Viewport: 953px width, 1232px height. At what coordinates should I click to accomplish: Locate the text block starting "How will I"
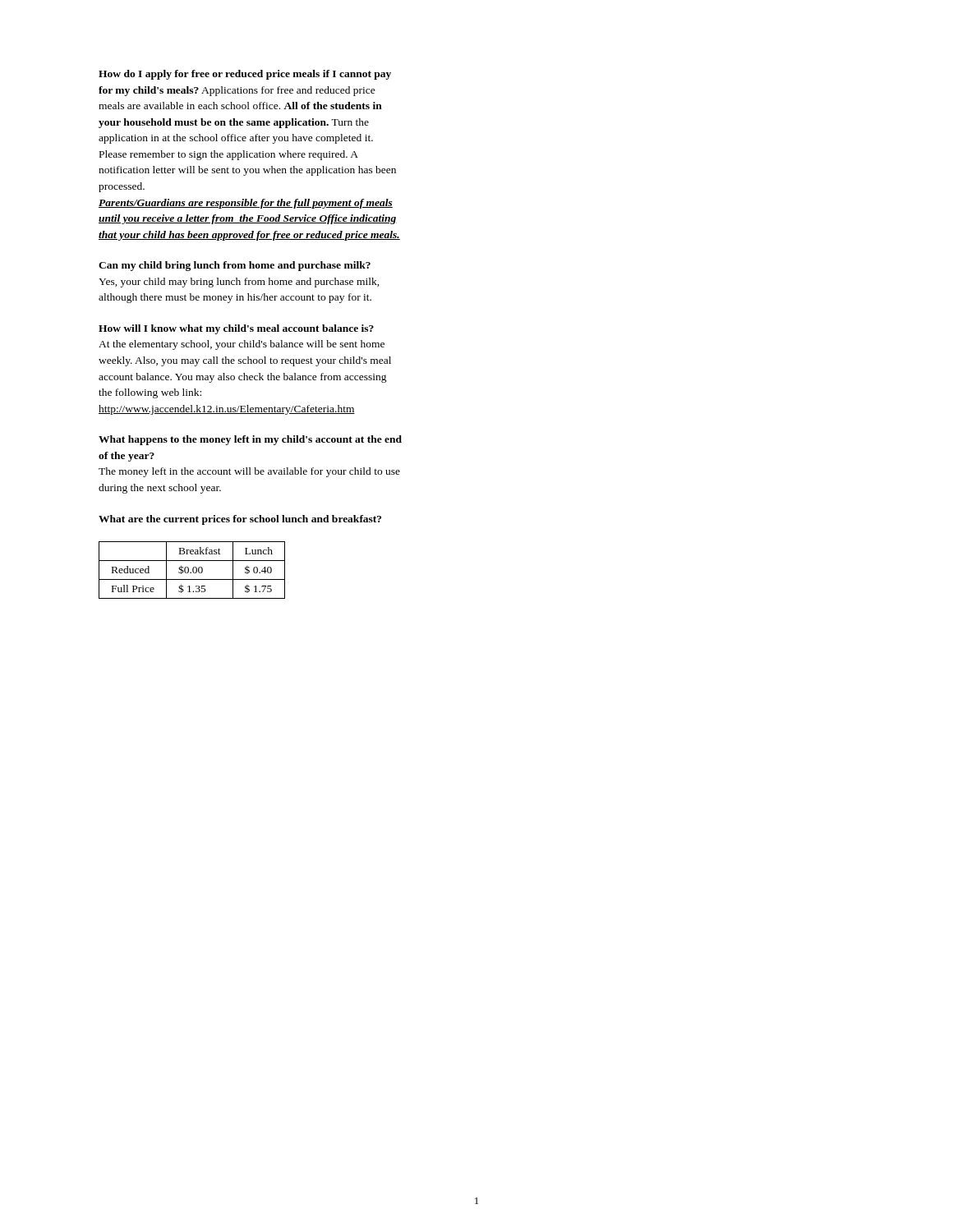click(251, 368)
